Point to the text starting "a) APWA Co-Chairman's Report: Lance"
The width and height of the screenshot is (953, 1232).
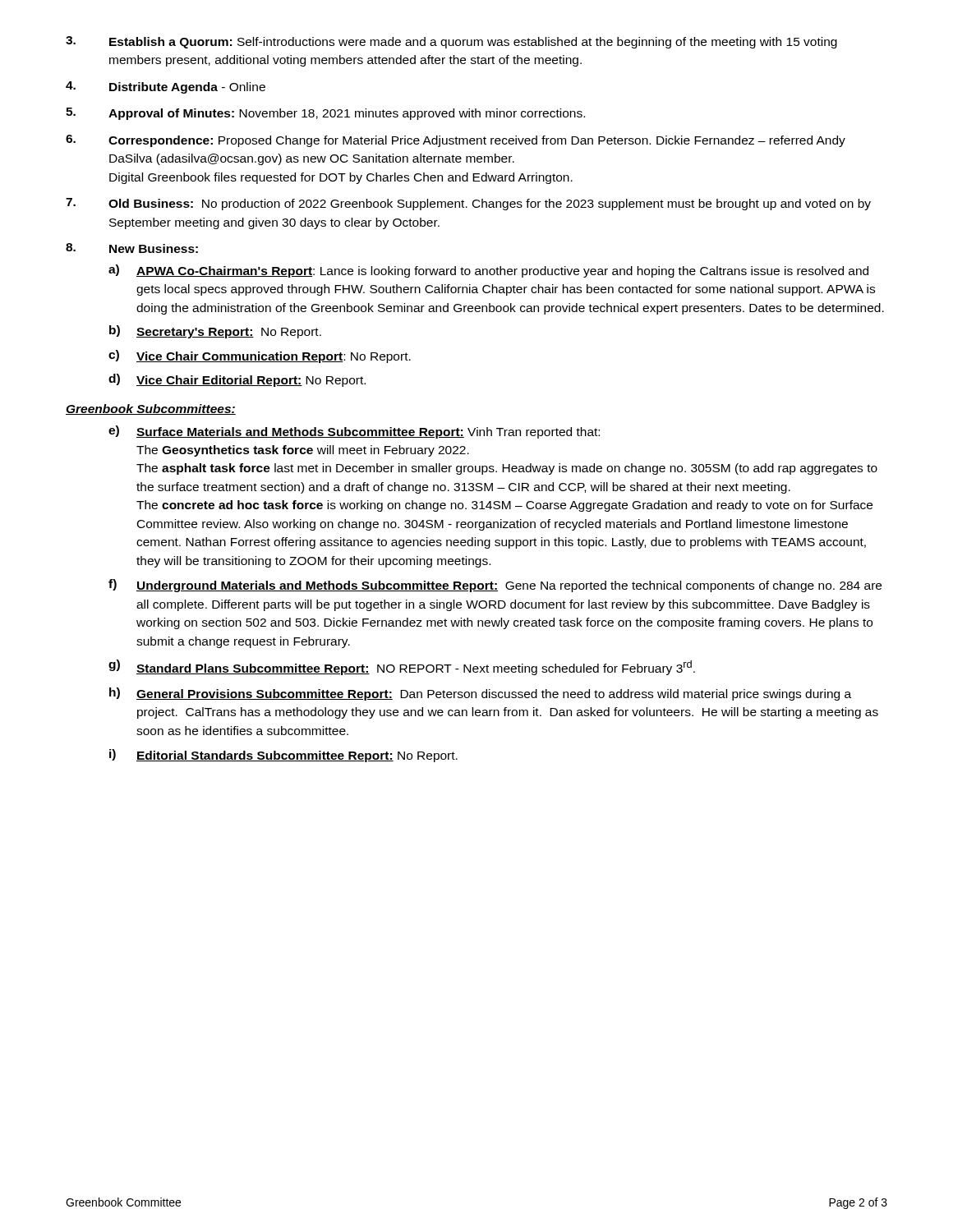click(498, 289)
